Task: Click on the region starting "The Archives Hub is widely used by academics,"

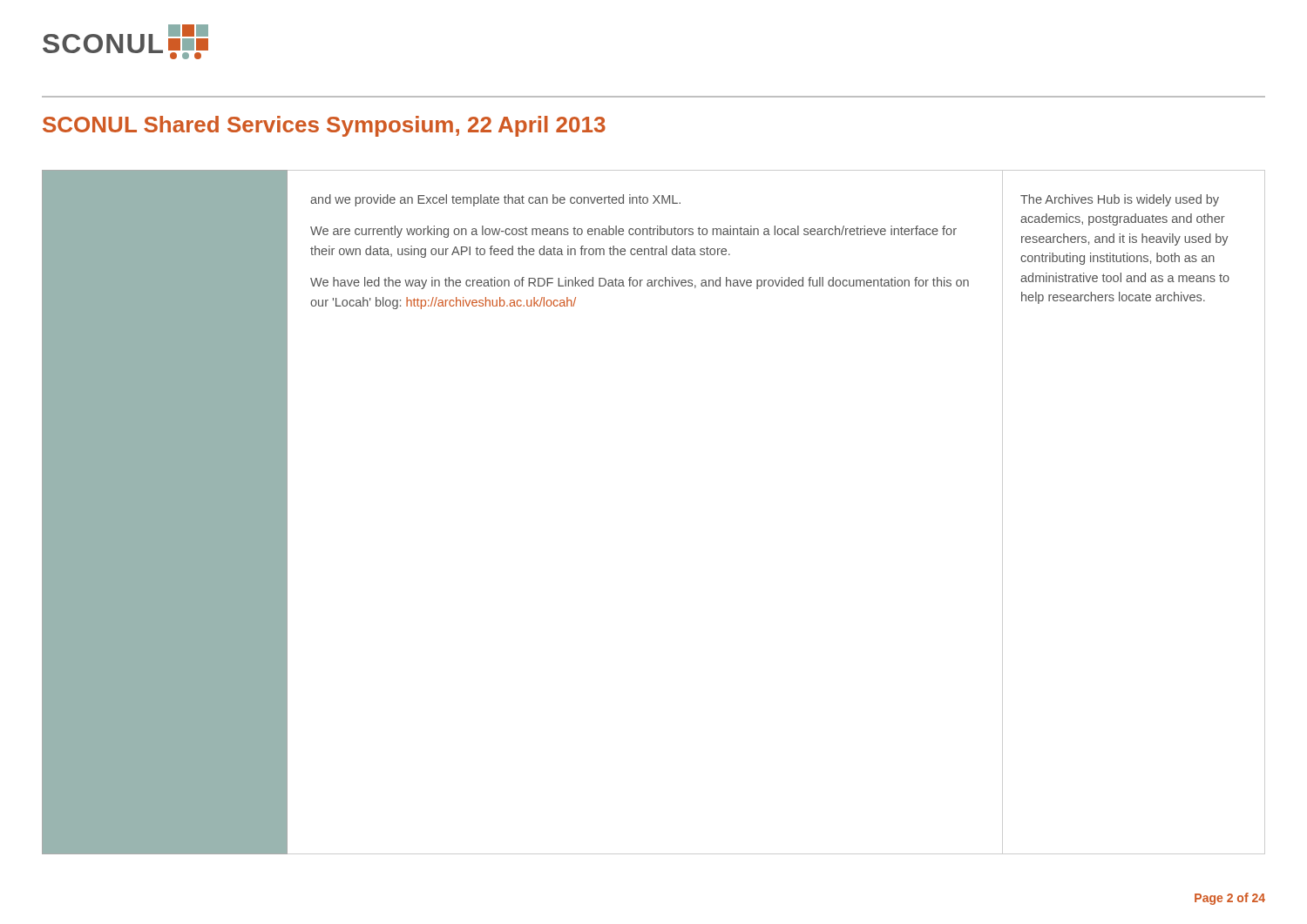Action: 1134,249
